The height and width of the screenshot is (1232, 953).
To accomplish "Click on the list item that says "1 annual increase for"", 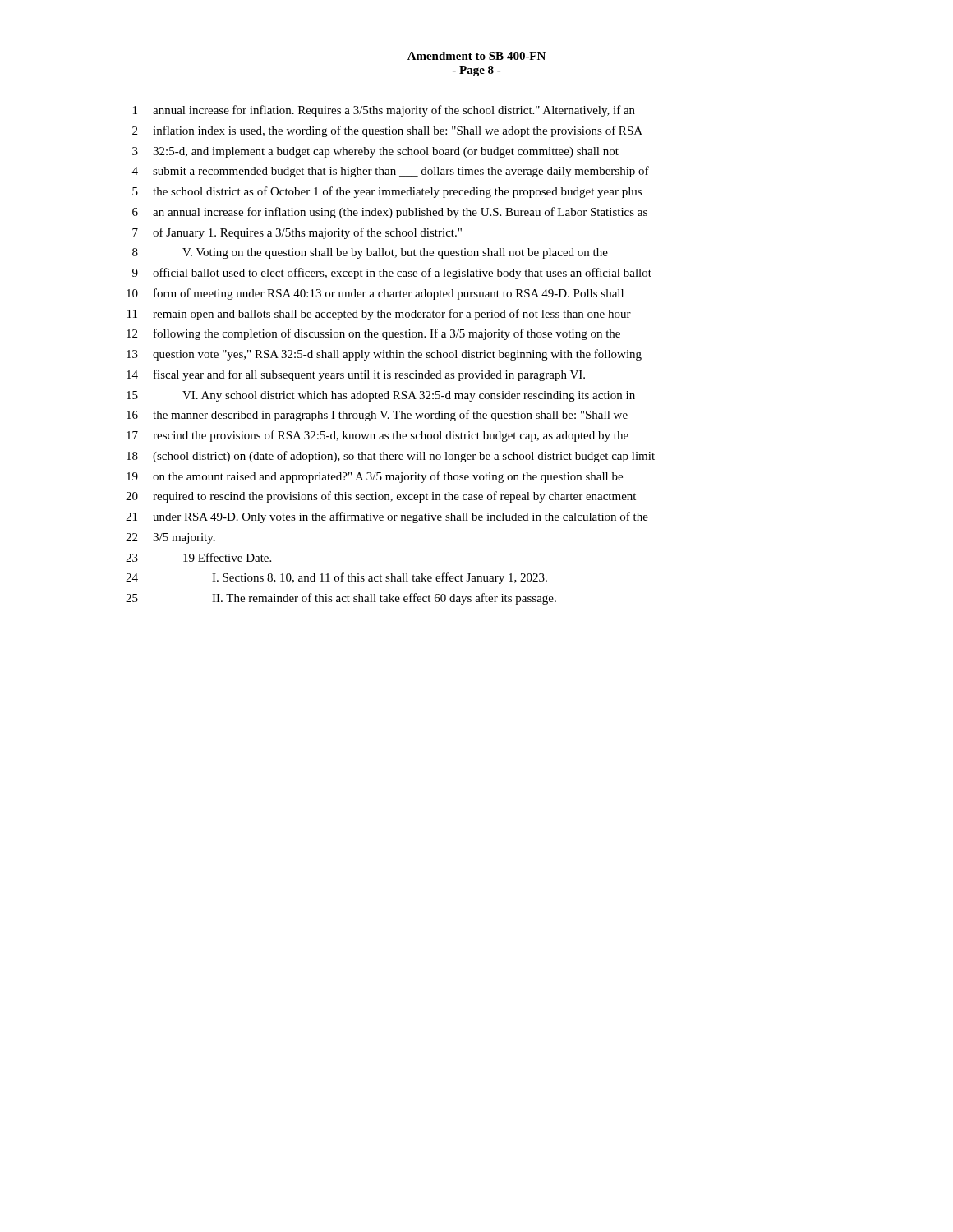I will [476, 110].
